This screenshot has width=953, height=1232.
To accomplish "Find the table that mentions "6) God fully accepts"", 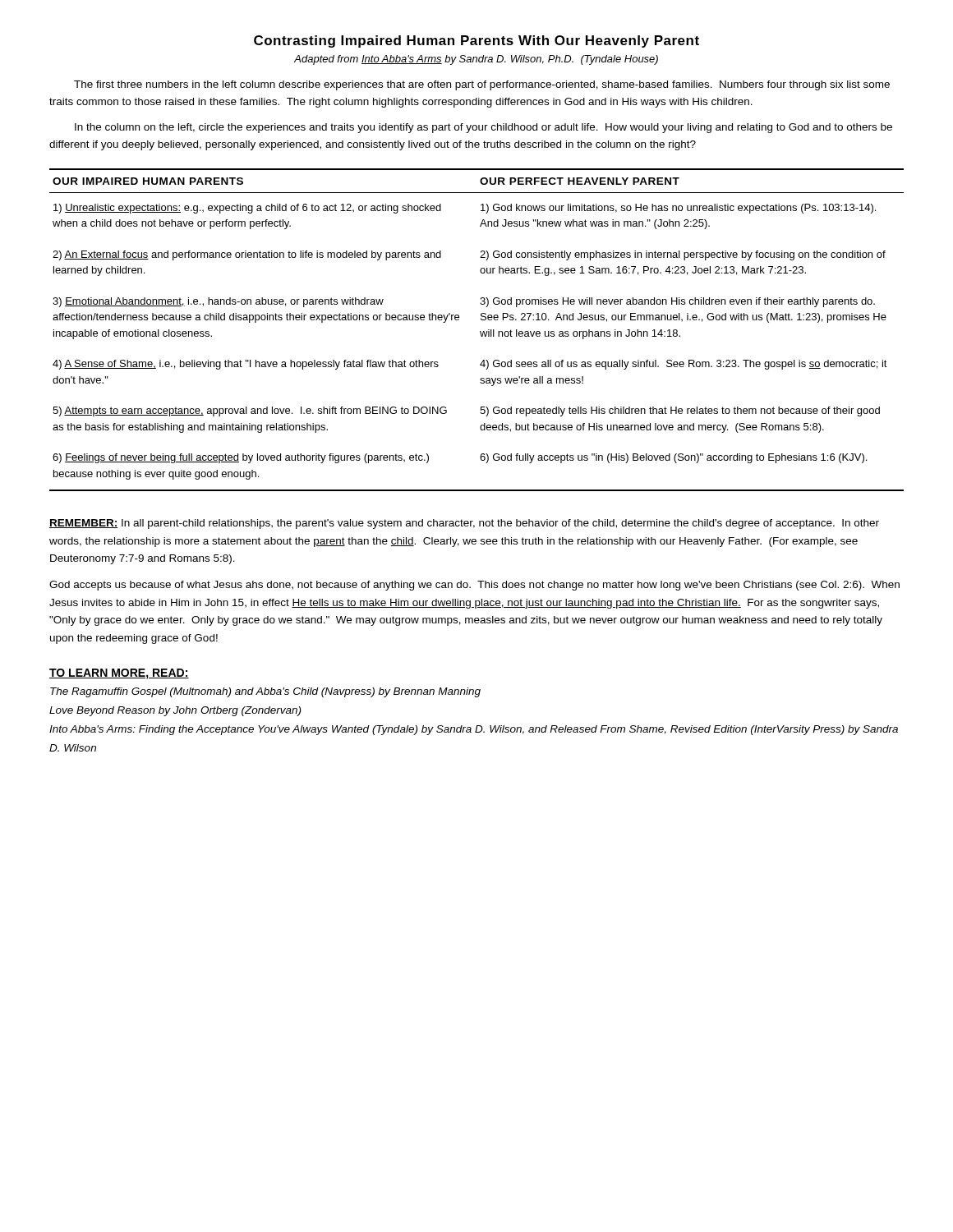I will click(476, 330).
